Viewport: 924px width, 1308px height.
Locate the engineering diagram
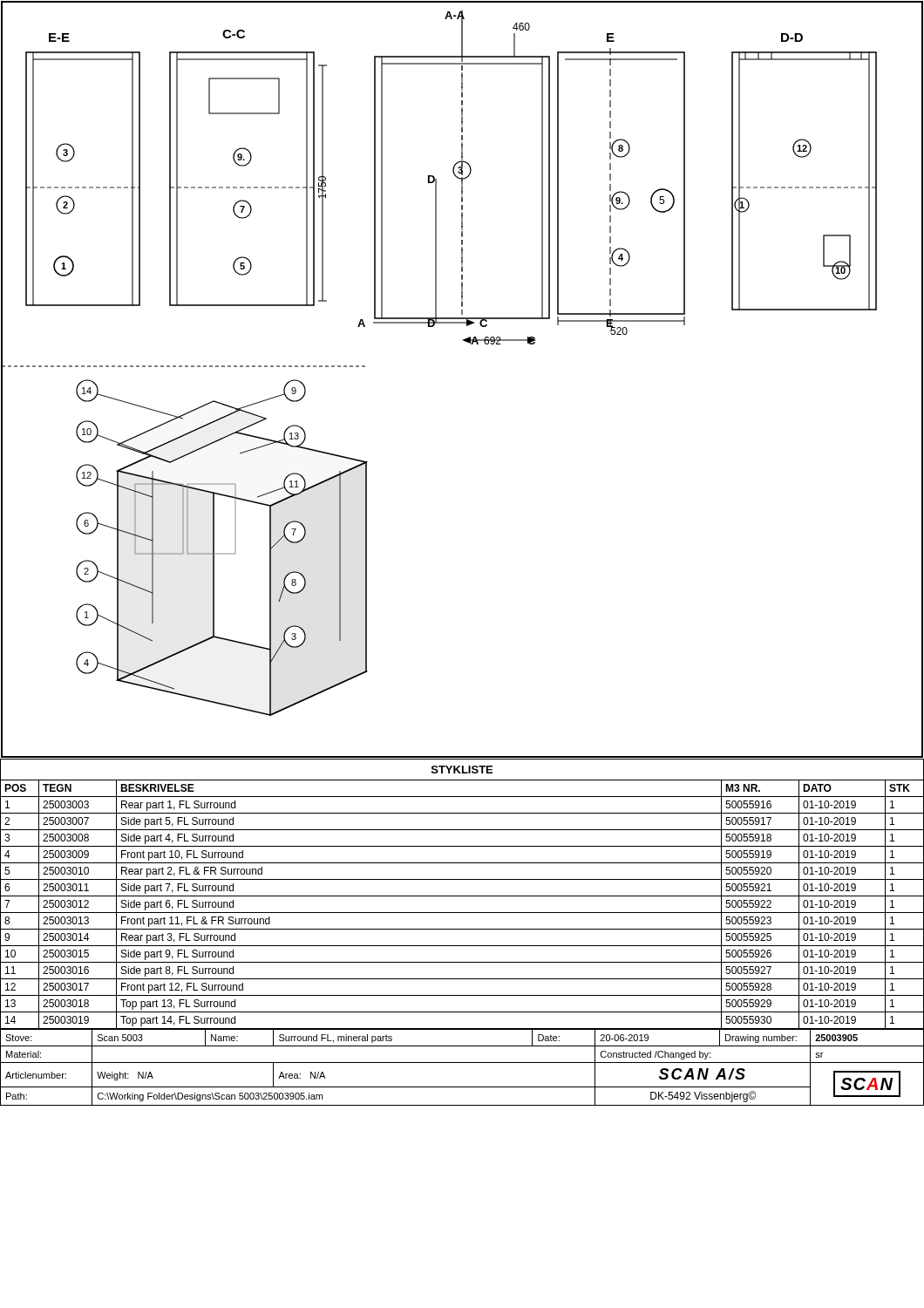[x=462, y=380]
